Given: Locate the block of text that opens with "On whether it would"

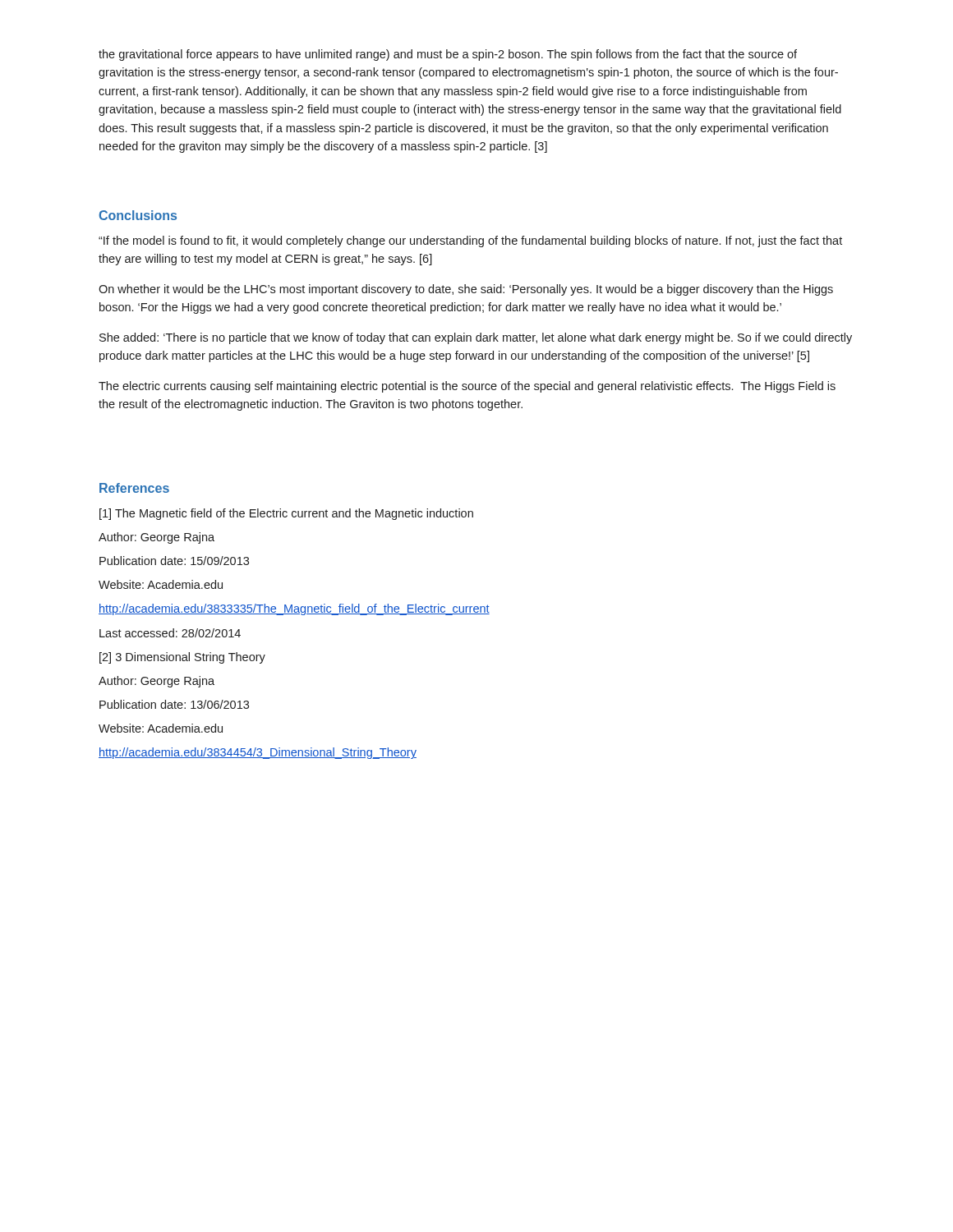Looking at the screenshot, I should pos(466,298).
